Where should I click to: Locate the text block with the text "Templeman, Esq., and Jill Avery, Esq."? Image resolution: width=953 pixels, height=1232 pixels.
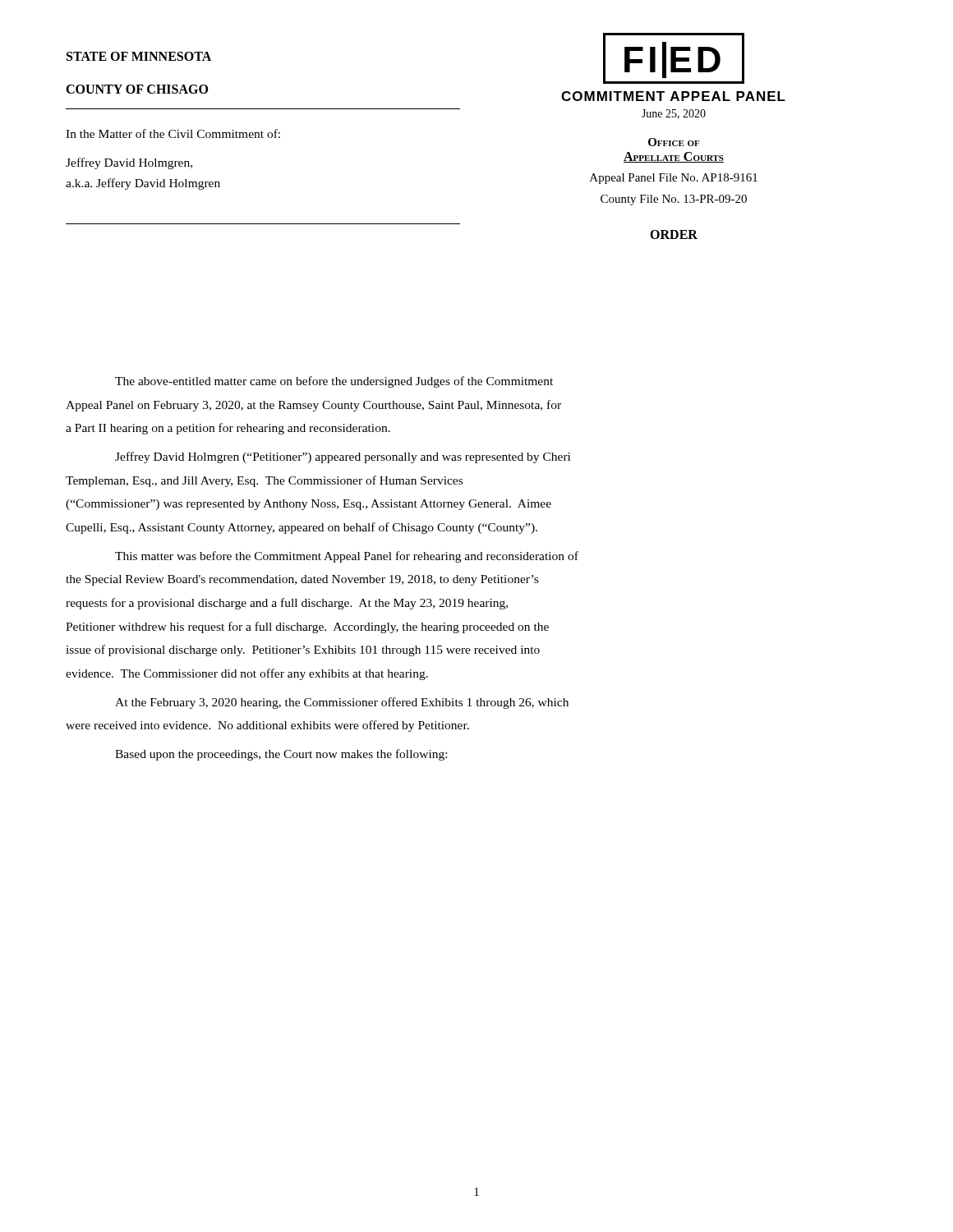pyautogui.click(x=264, y=480)
